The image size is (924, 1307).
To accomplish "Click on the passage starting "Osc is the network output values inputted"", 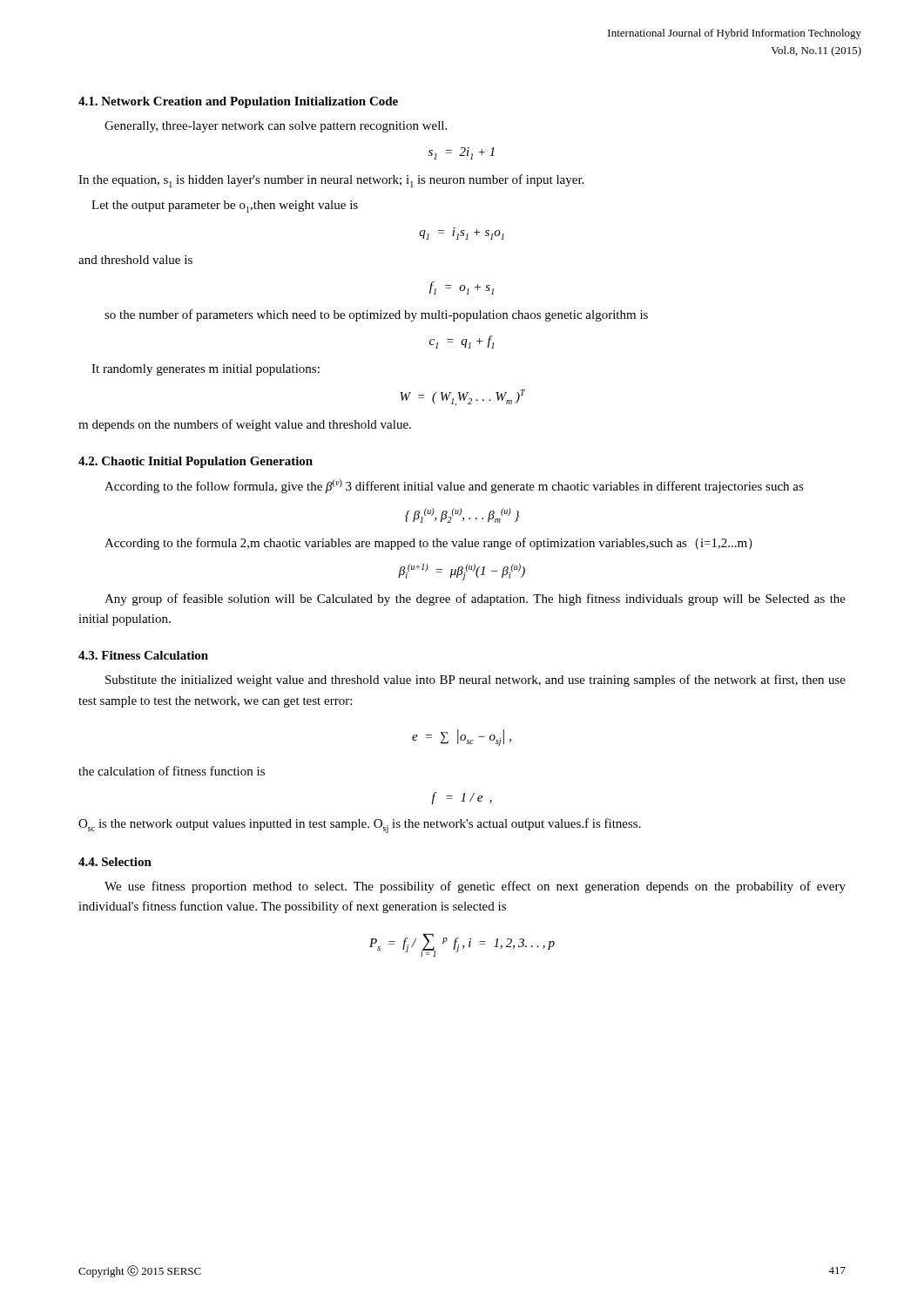I will tap(360, 825).
